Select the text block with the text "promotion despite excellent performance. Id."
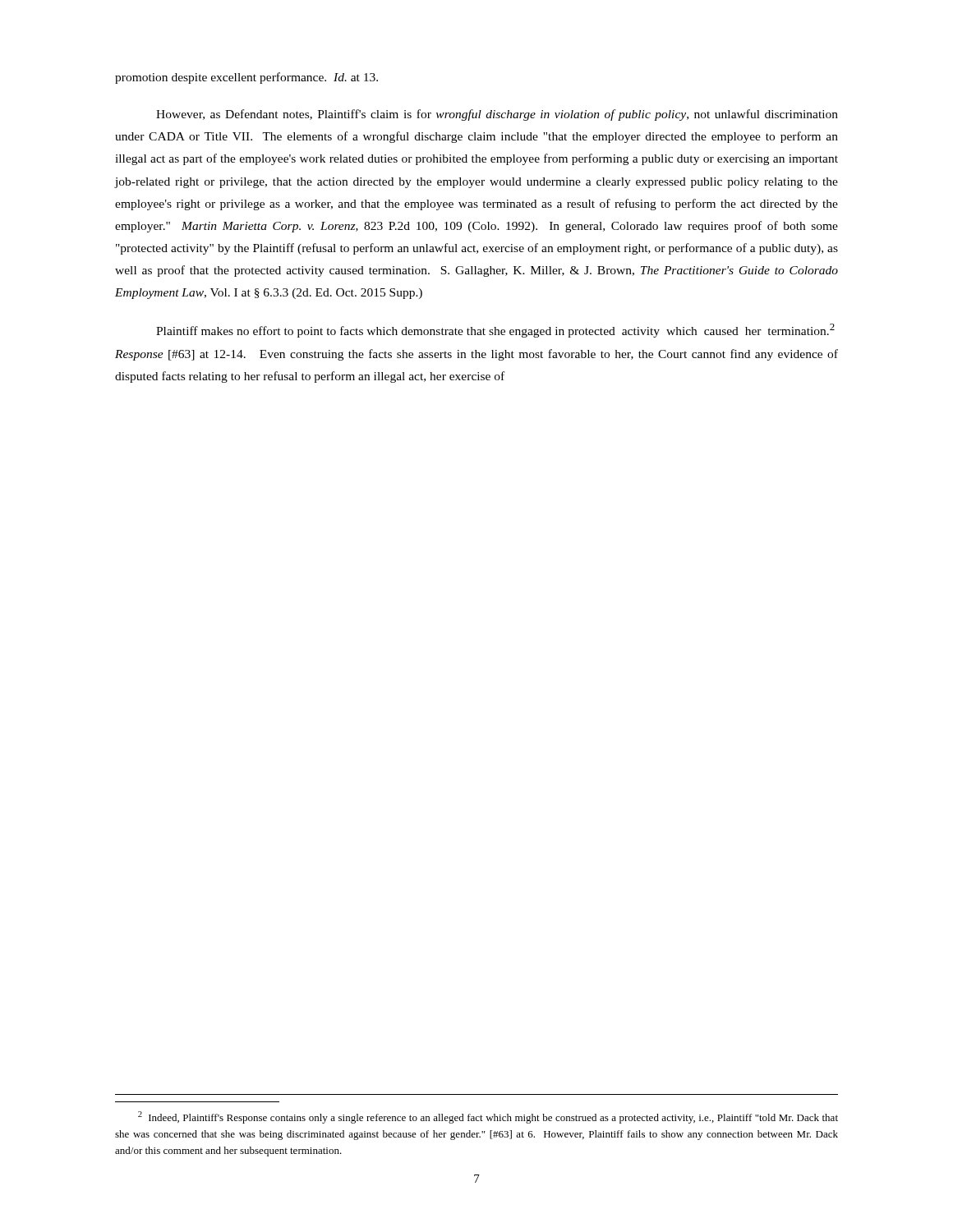The image size is (953, 1232). (x=476, y=226)
